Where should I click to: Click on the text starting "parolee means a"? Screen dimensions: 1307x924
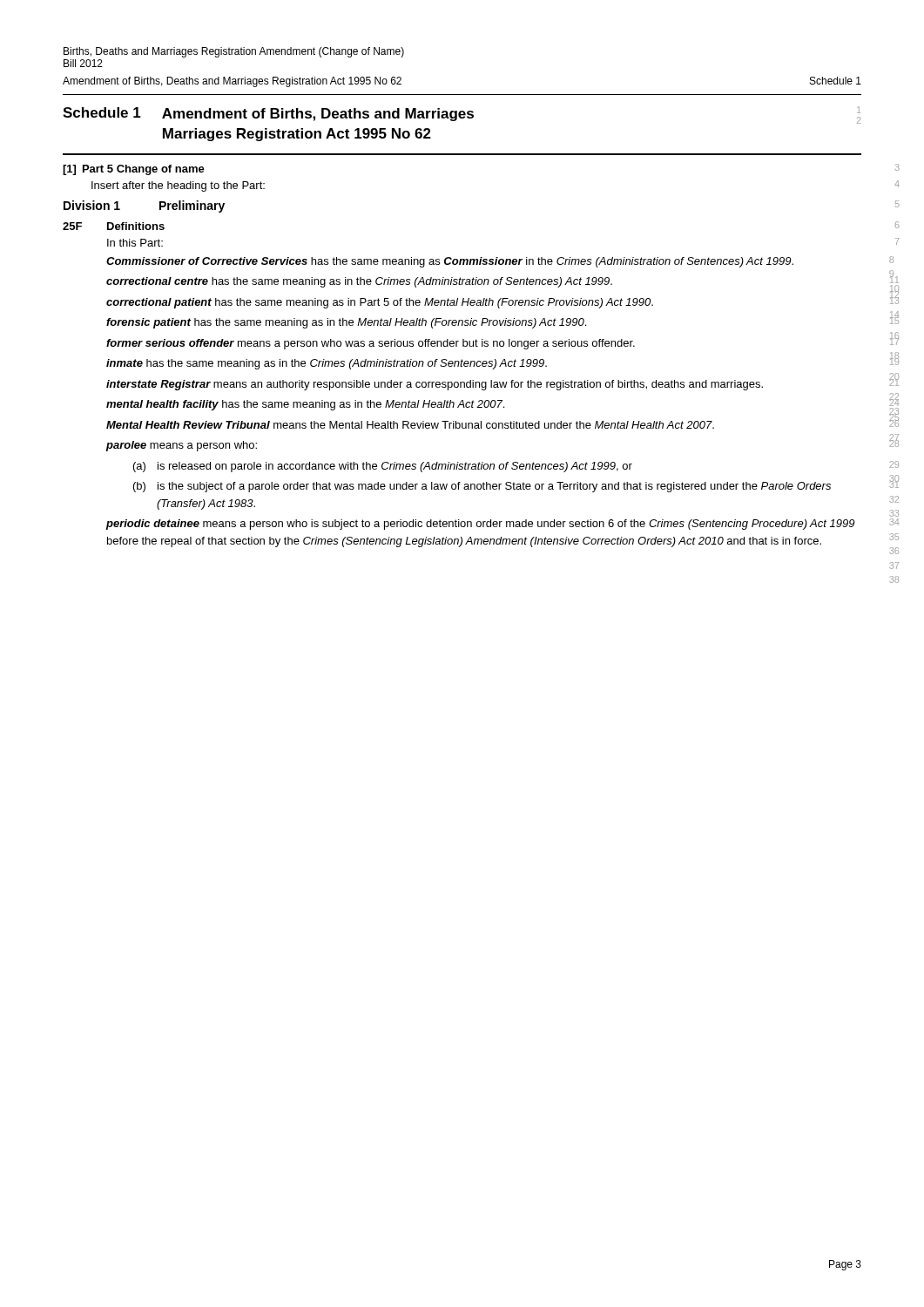point(182,446)
